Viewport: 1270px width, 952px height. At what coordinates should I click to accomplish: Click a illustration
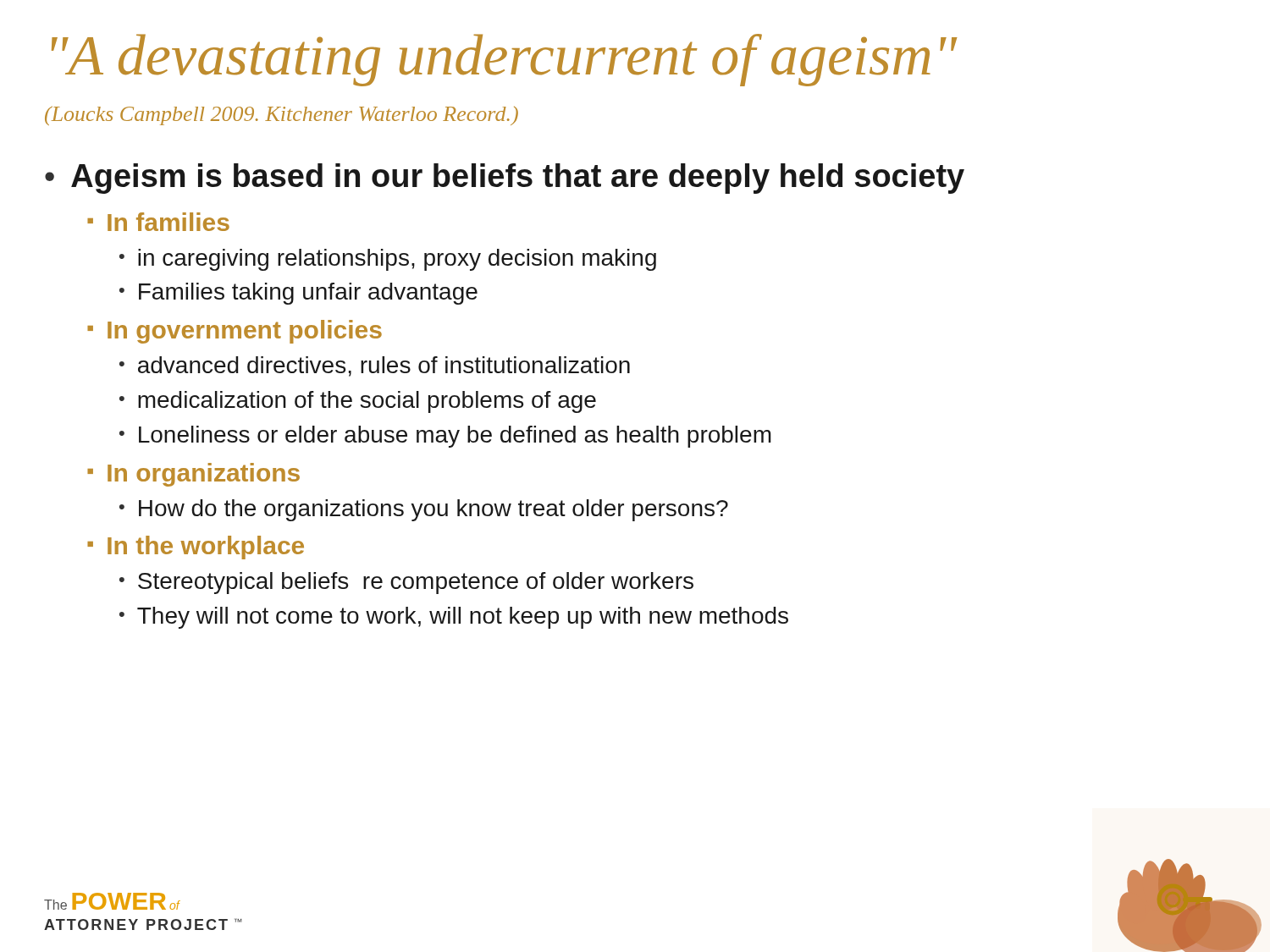coord(1181,880)
